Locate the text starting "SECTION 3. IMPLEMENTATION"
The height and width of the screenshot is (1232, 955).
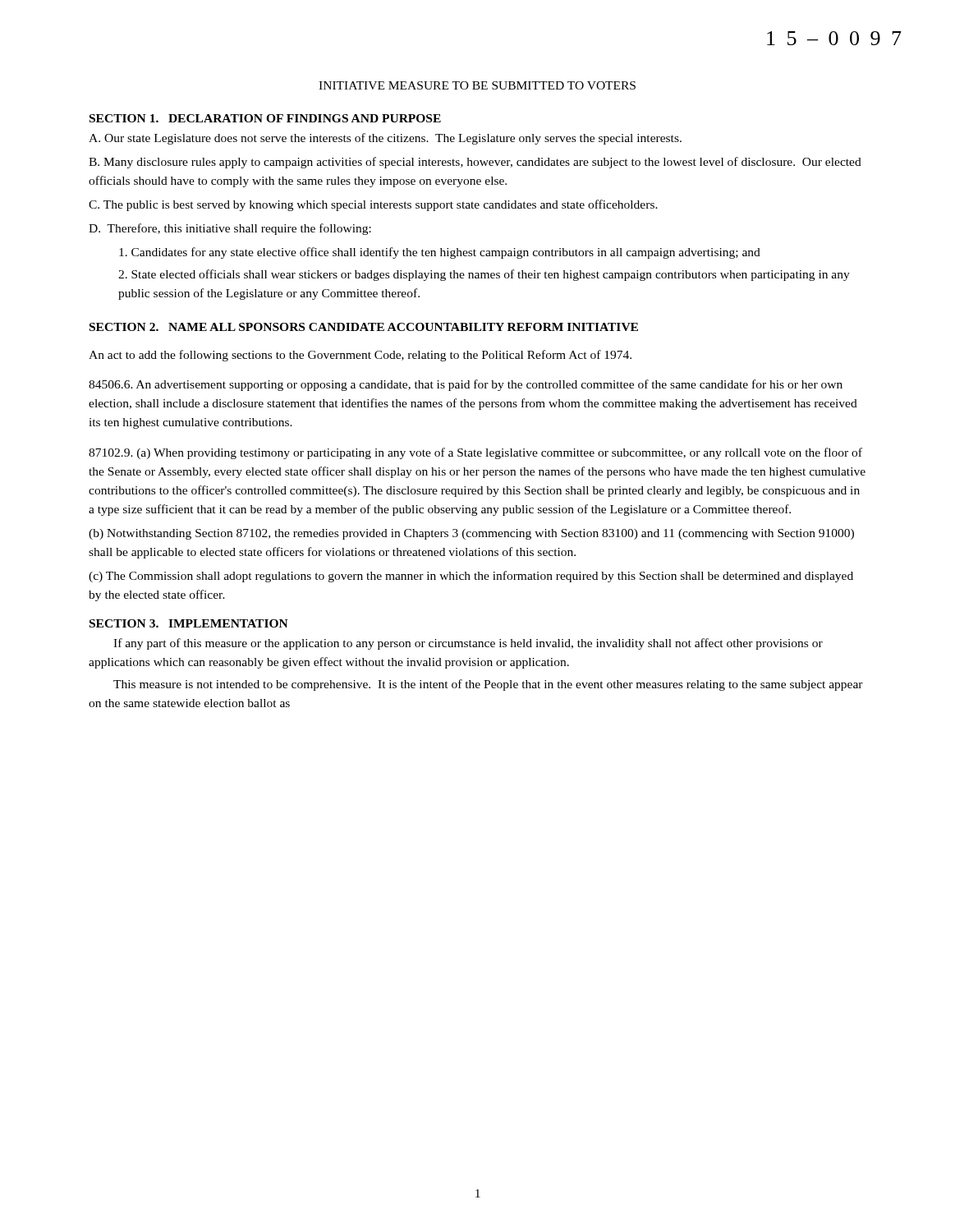point(188,623)
